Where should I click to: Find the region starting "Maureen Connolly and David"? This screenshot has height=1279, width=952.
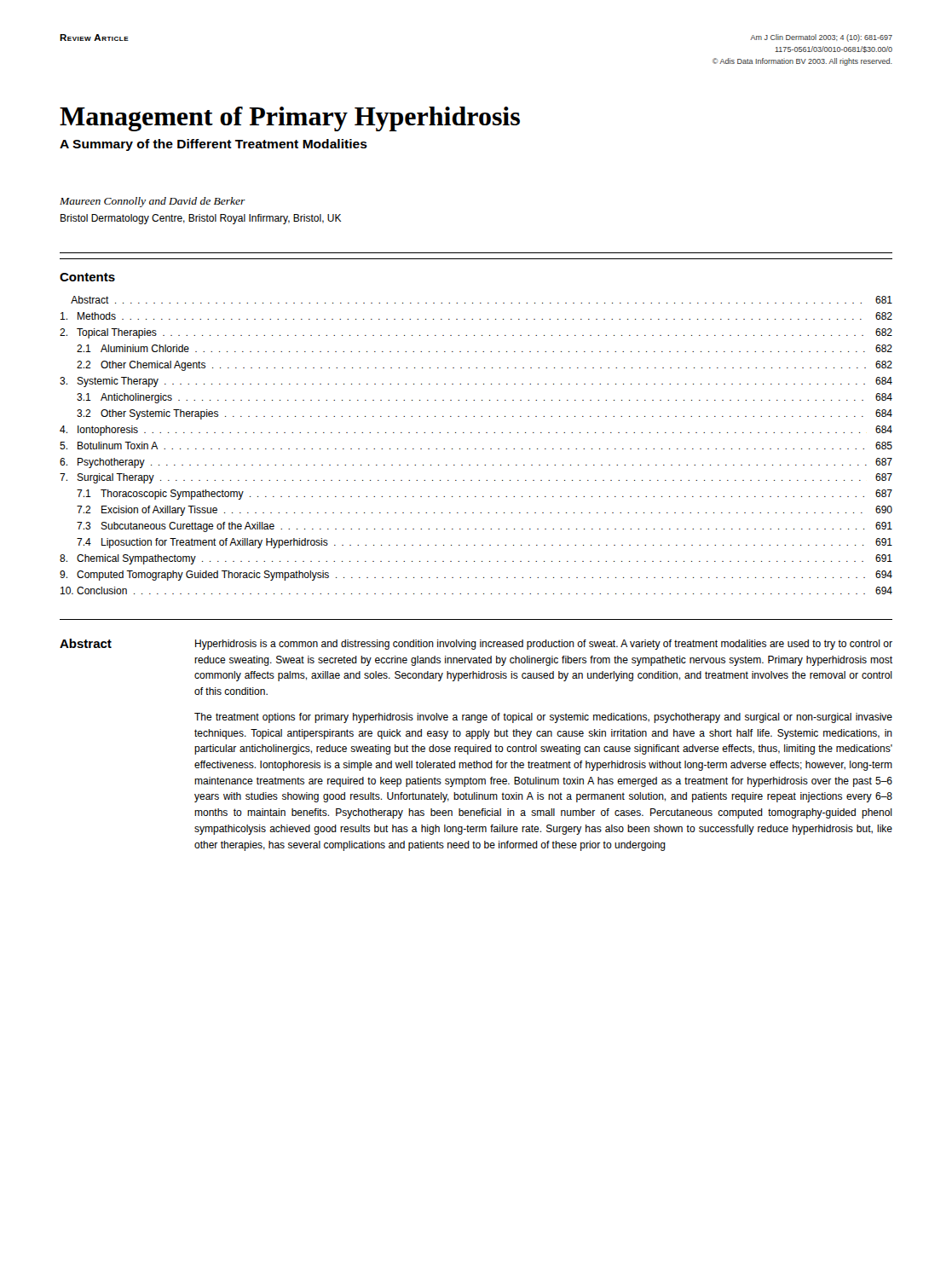point(152,201)
